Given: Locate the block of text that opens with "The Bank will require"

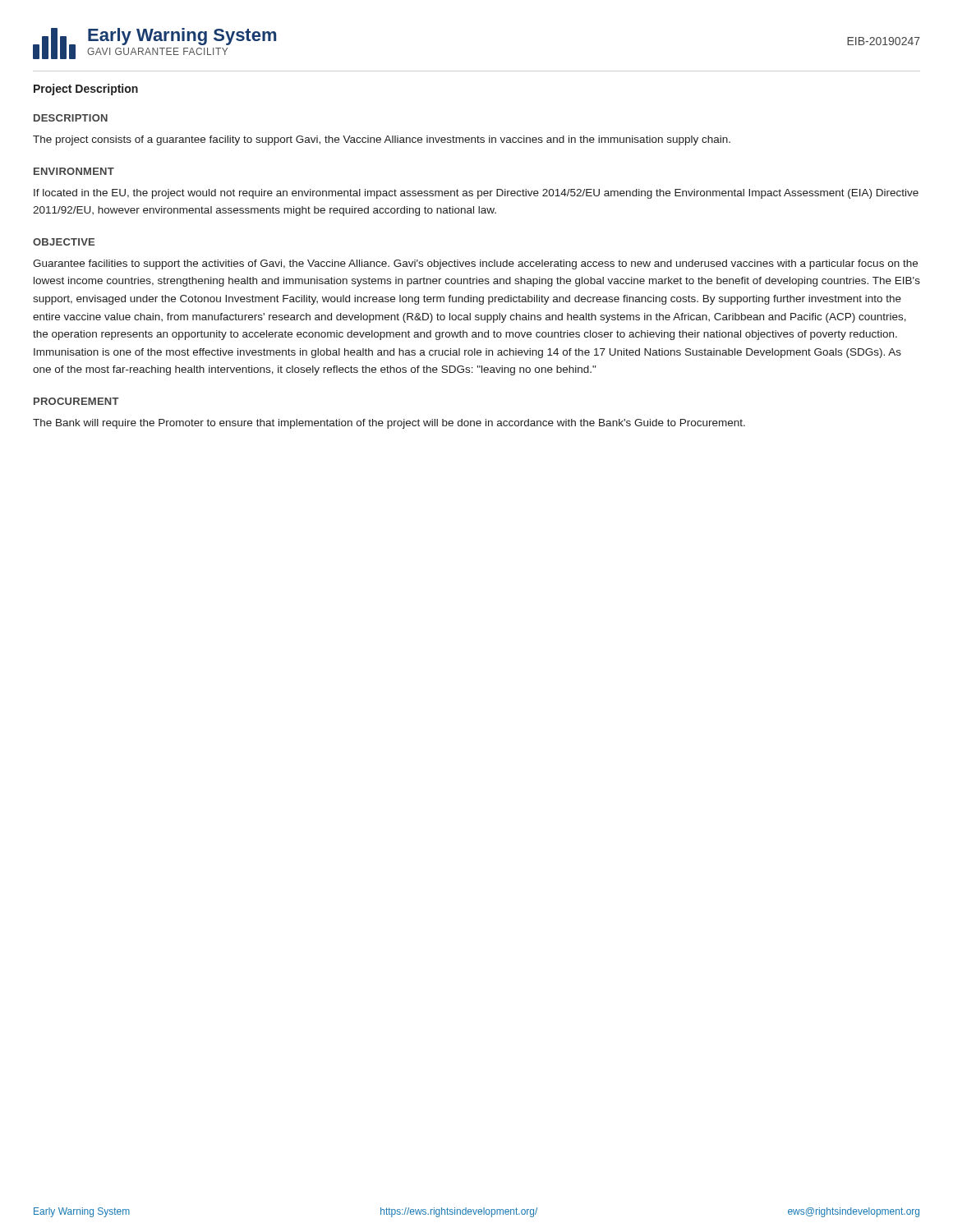Looking at the screenshot, I should pos(389,423).
